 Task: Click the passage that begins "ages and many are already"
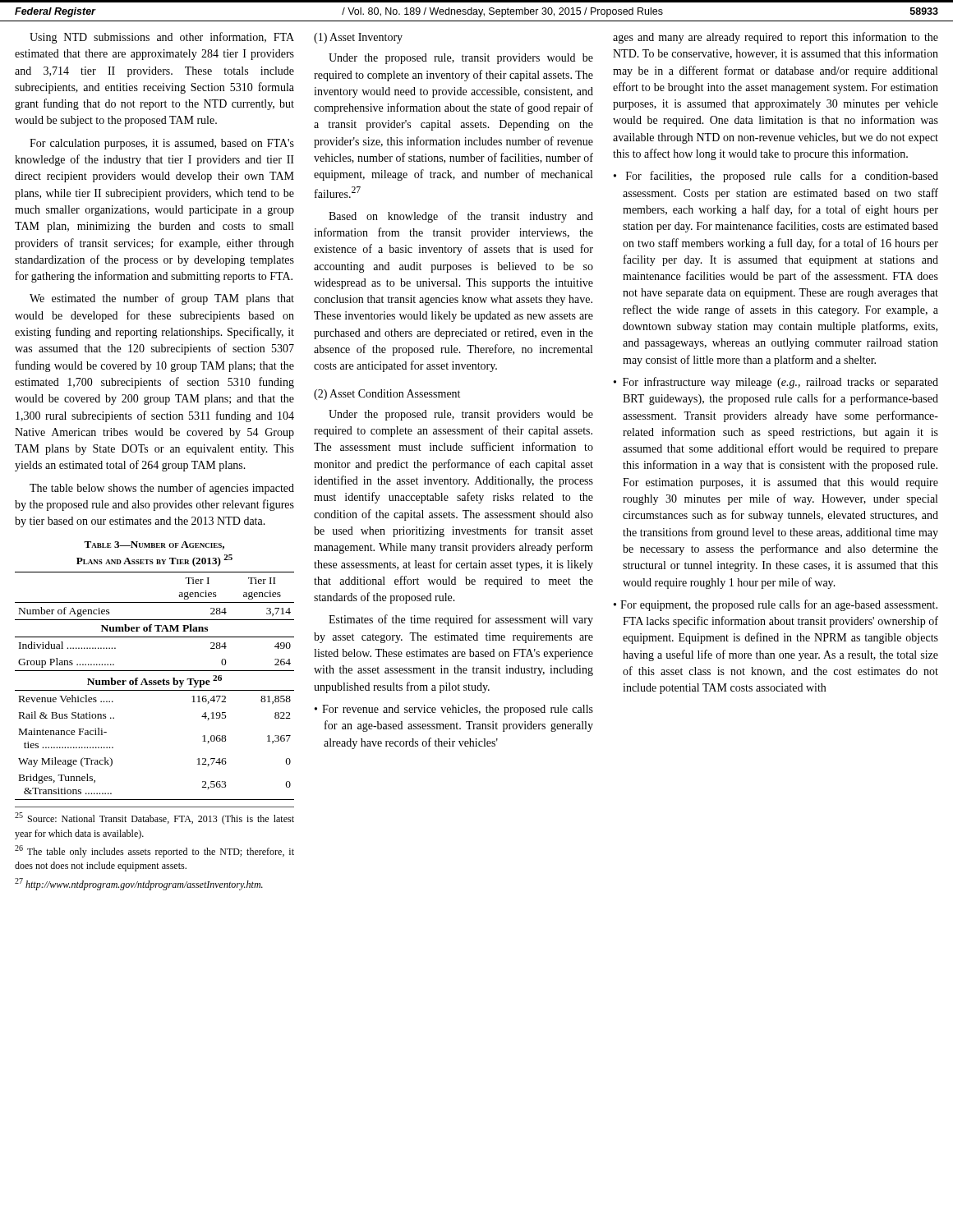pos(776,96)
